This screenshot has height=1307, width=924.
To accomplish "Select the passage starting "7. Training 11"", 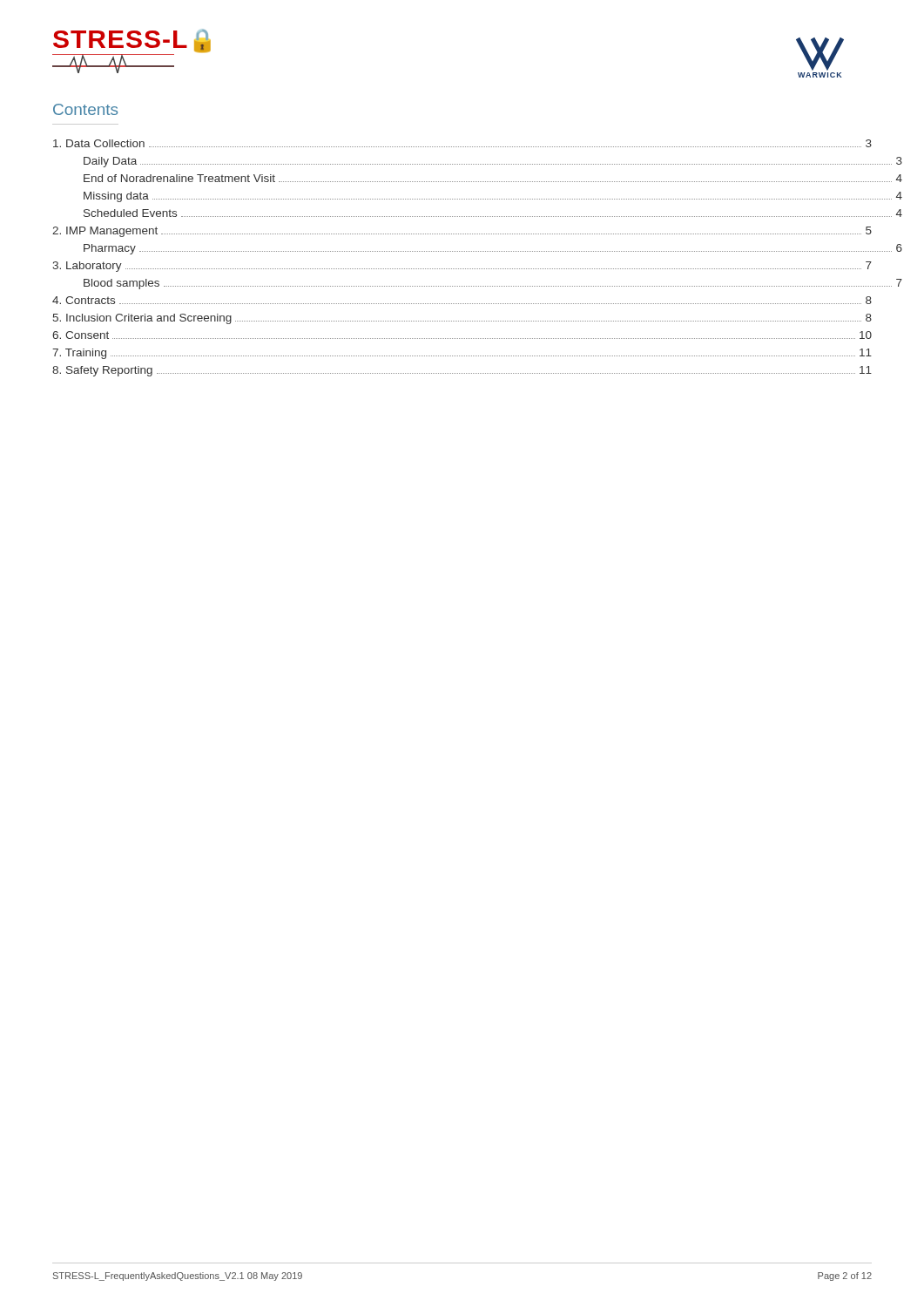I will click(462, 352).
